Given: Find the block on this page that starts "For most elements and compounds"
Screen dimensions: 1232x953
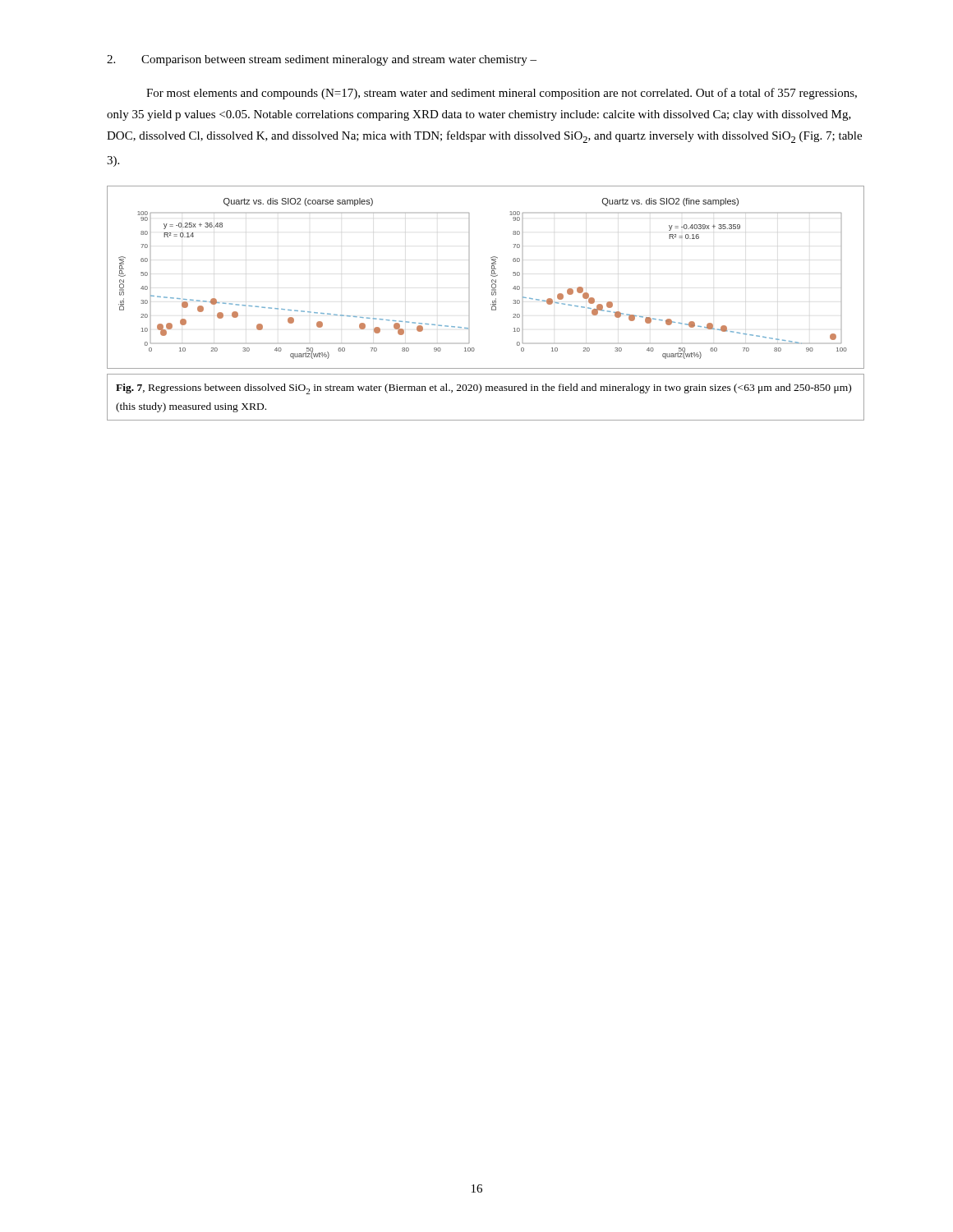Looking at the screenshot, I should point(485,124).
